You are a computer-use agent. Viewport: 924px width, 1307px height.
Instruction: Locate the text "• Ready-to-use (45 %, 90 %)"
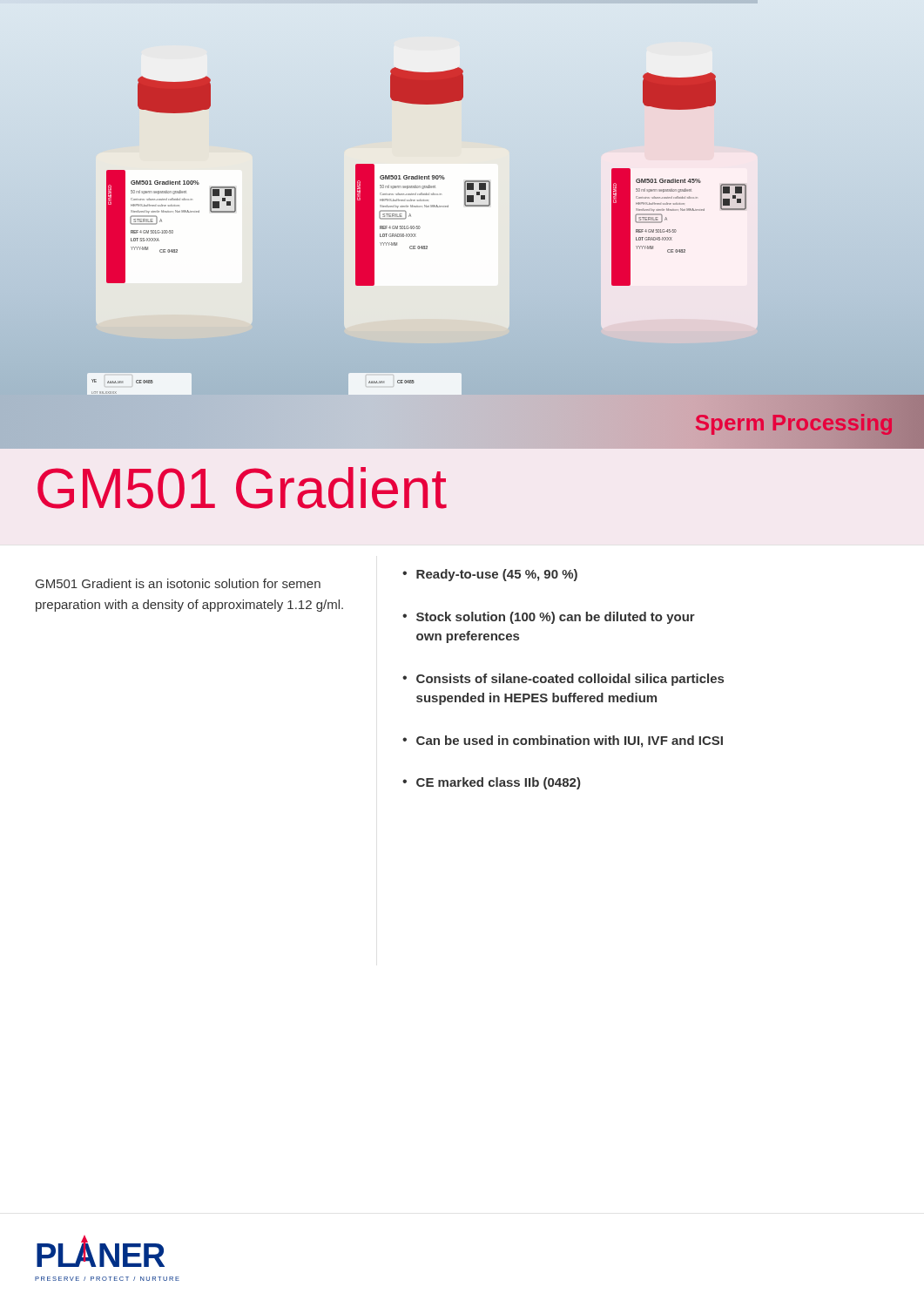(490, 574)
